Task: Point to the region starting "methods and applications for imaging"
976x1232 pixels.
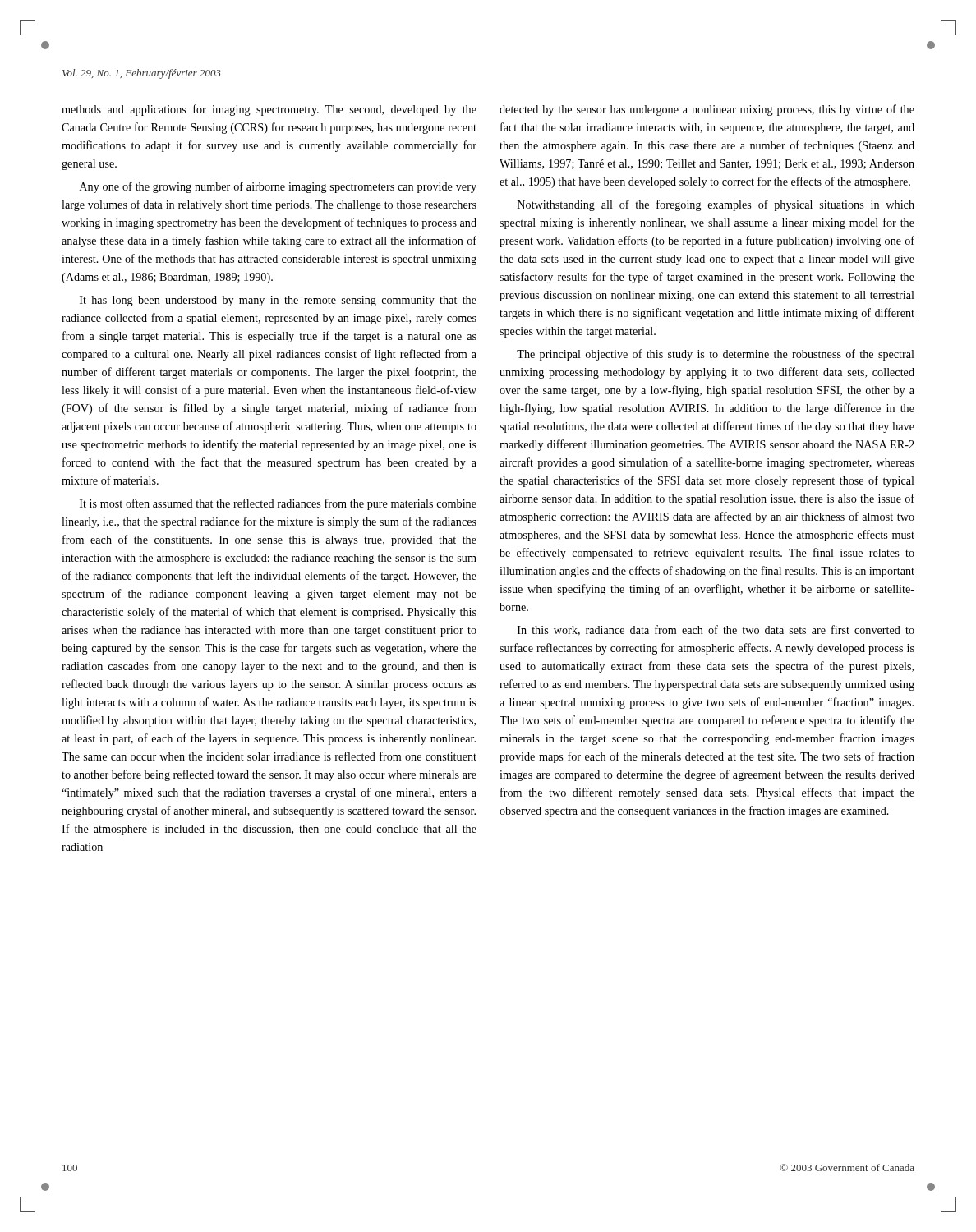Action: click(x=269, y=110)
